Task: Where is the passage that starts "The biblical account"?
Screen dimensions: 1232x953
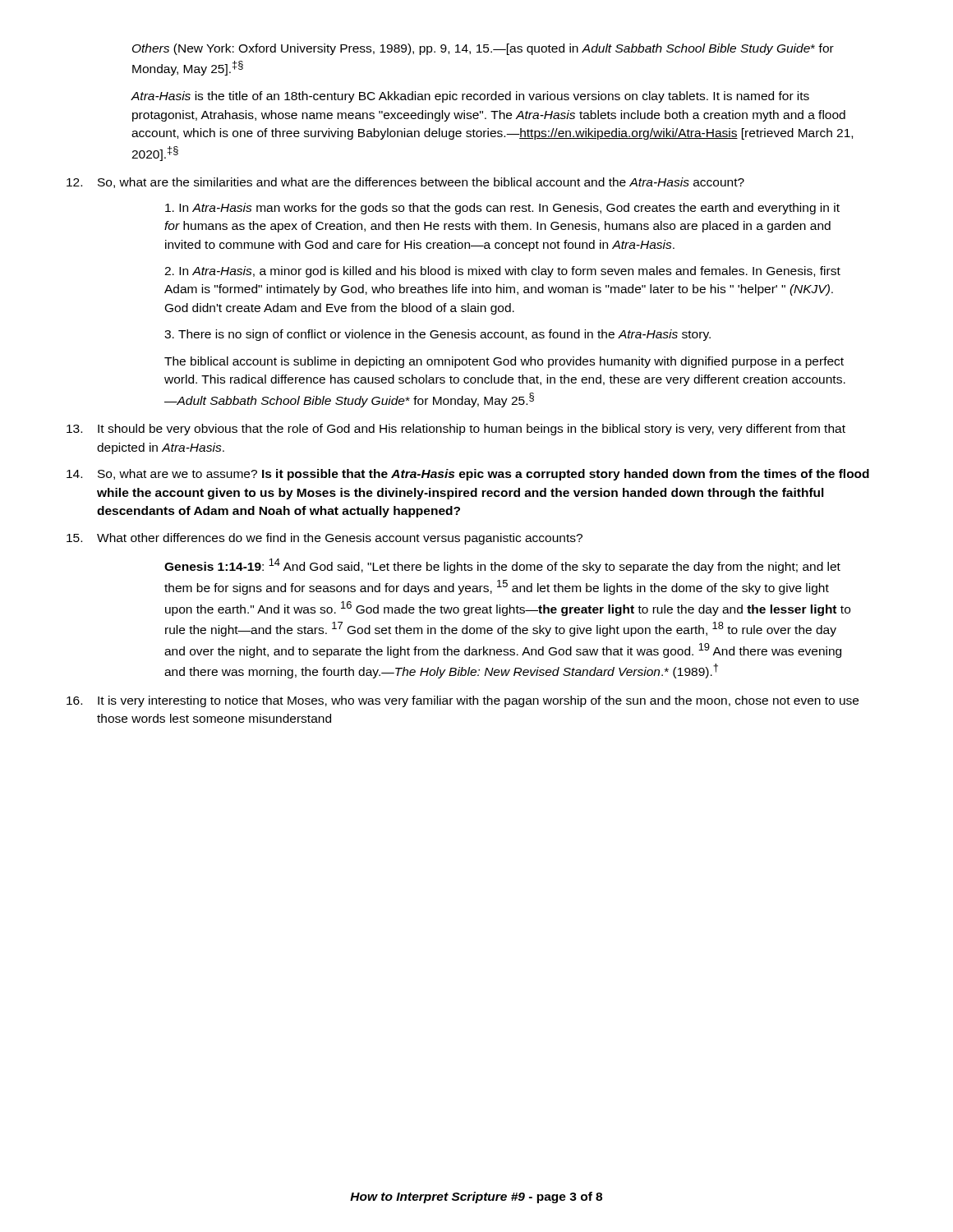Action: pos(509,381)
